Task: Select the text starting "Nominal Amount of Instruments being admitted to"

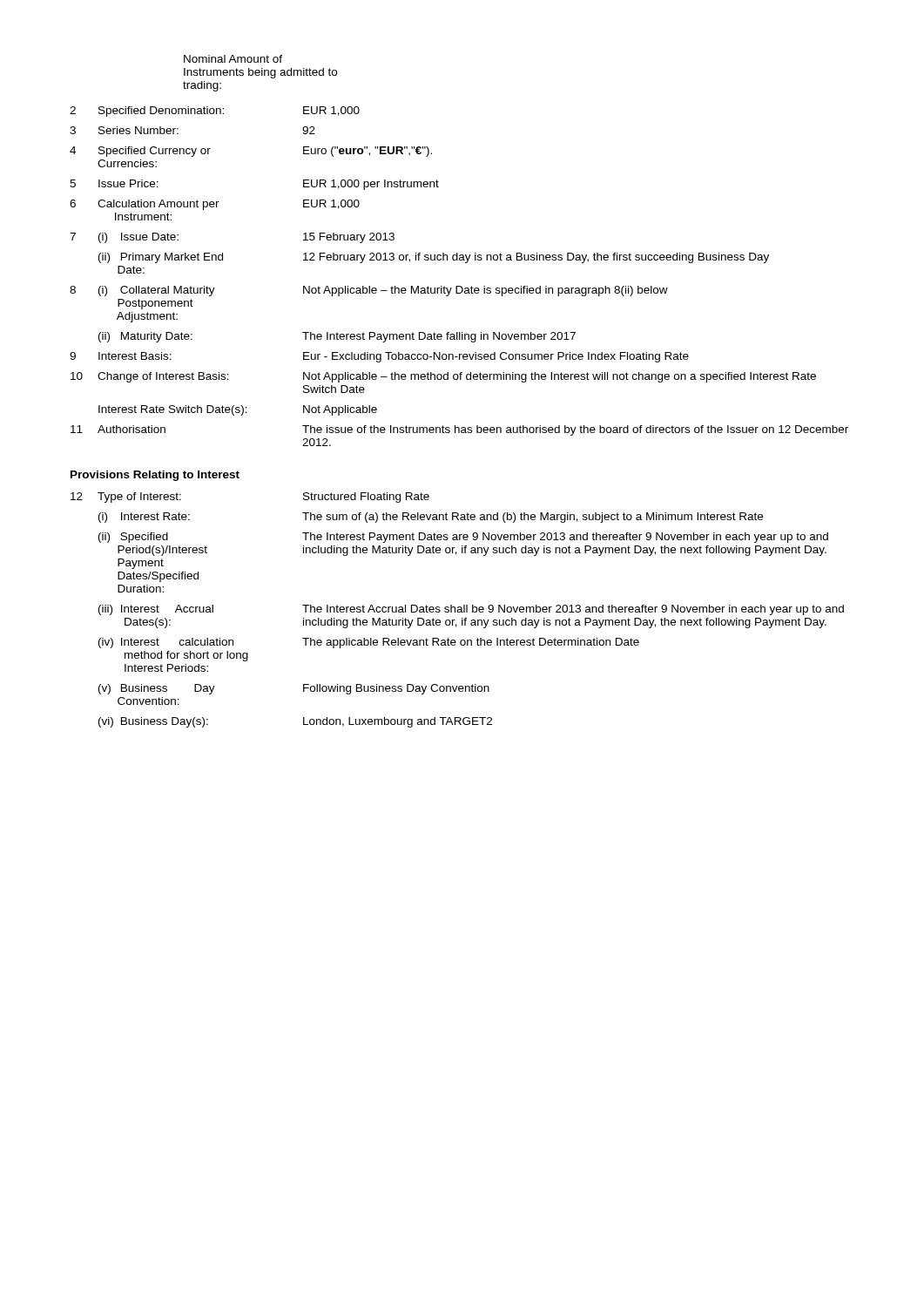Action: [260, 72]
